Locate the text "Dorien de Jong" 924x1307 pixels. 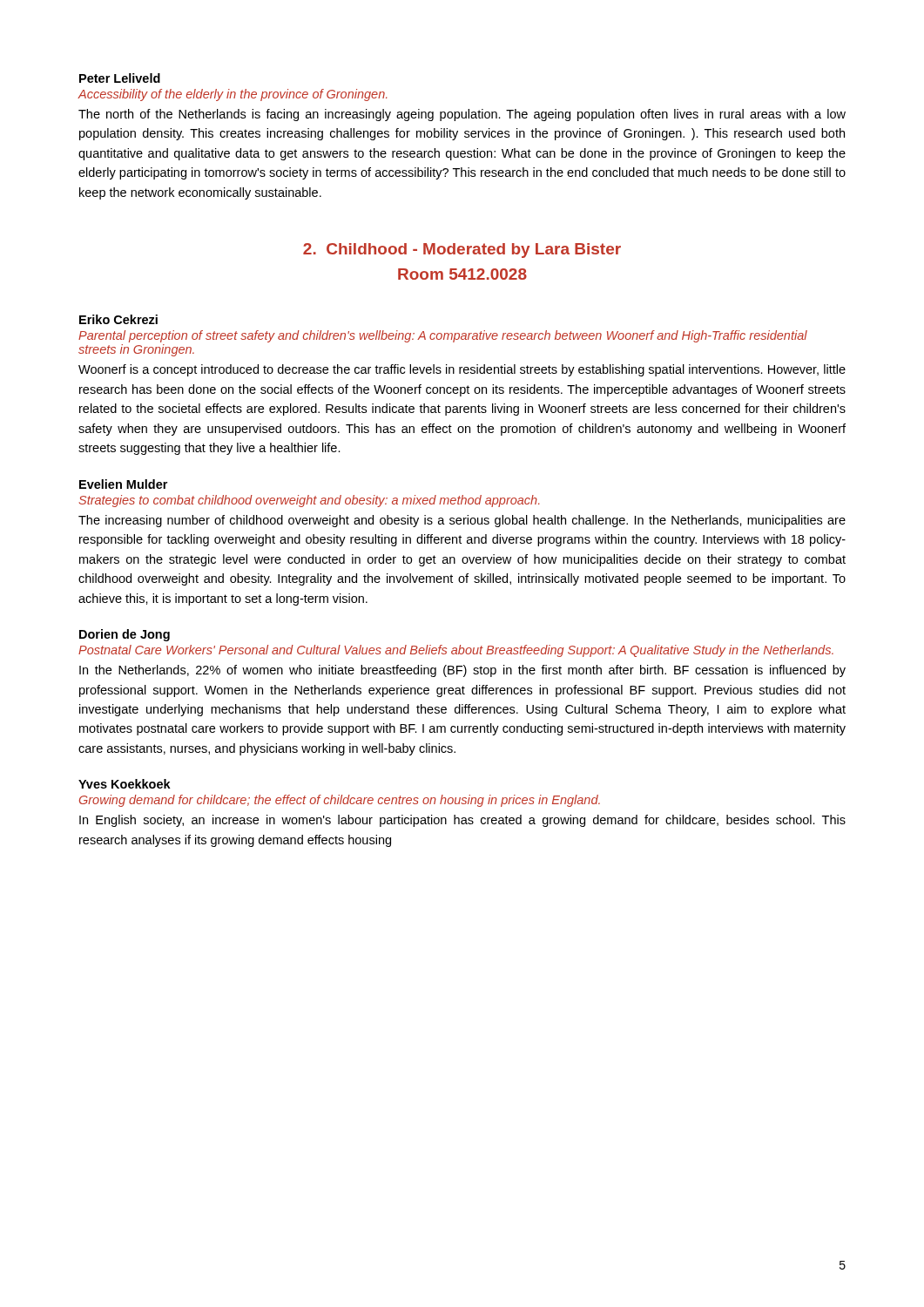pos(124,634)
